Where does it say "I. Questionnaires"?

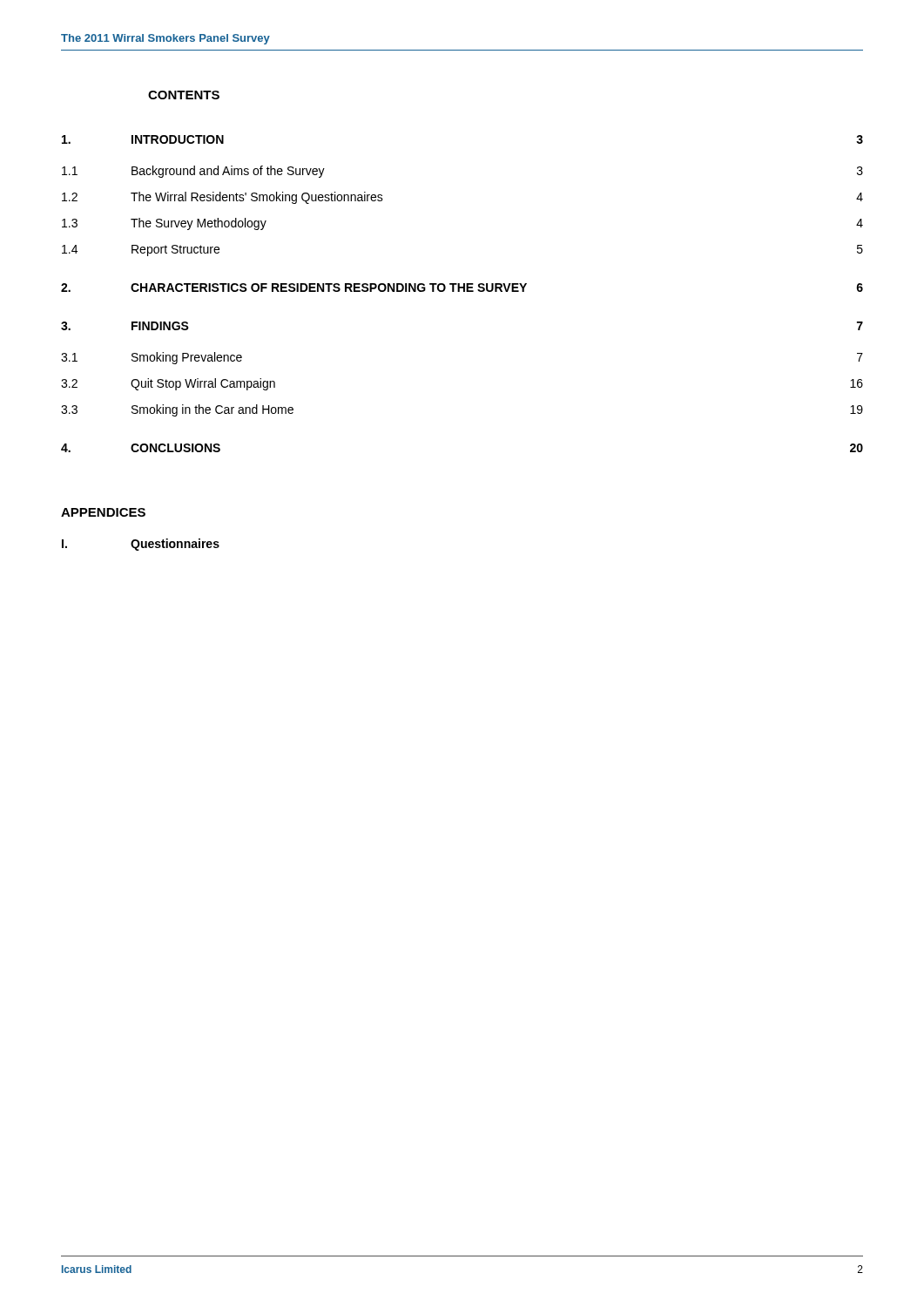(140, 544)
